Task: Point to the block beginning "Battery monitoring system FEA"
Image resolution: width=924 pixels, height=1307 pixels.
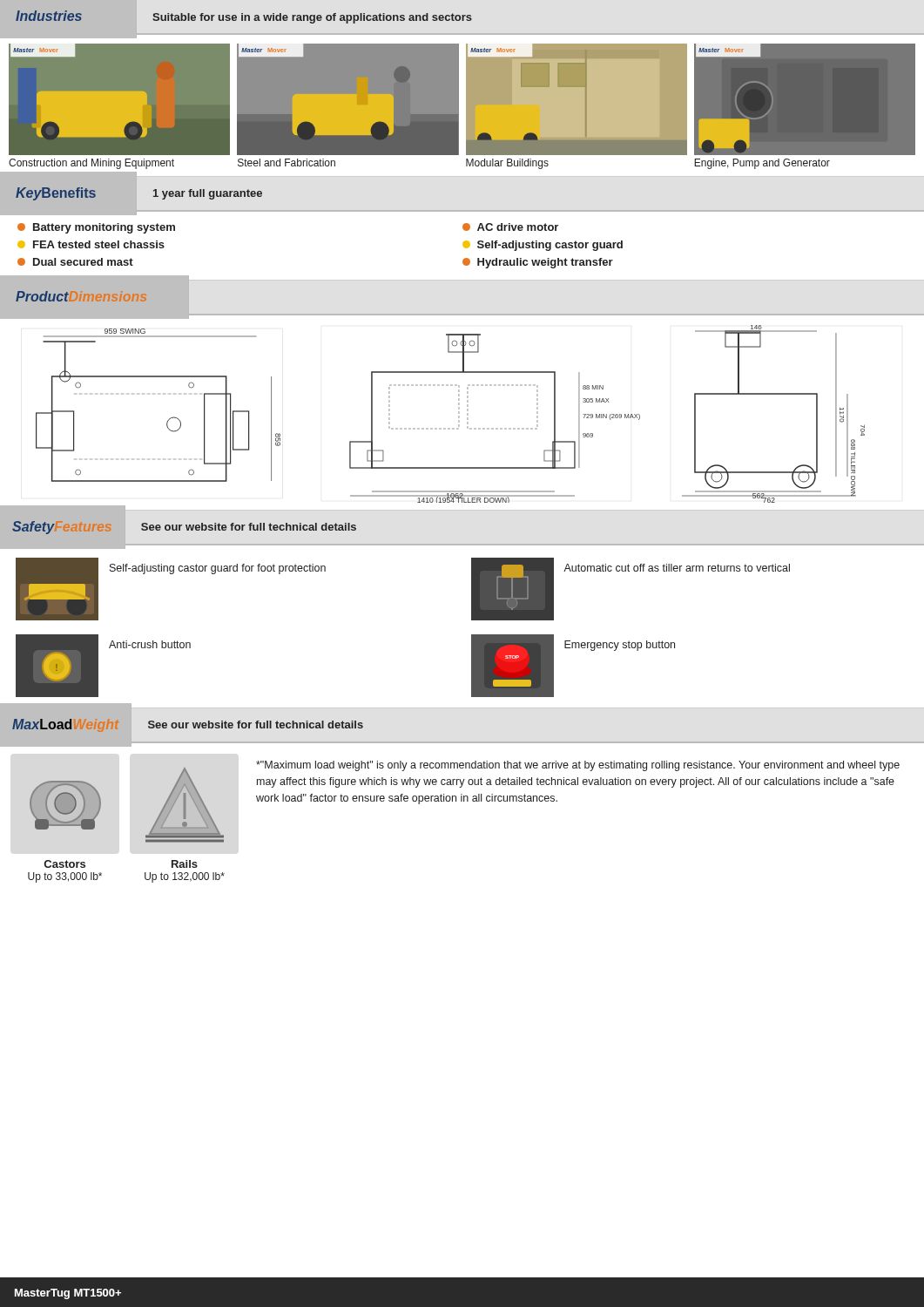Action: click(x=96, y=228)
